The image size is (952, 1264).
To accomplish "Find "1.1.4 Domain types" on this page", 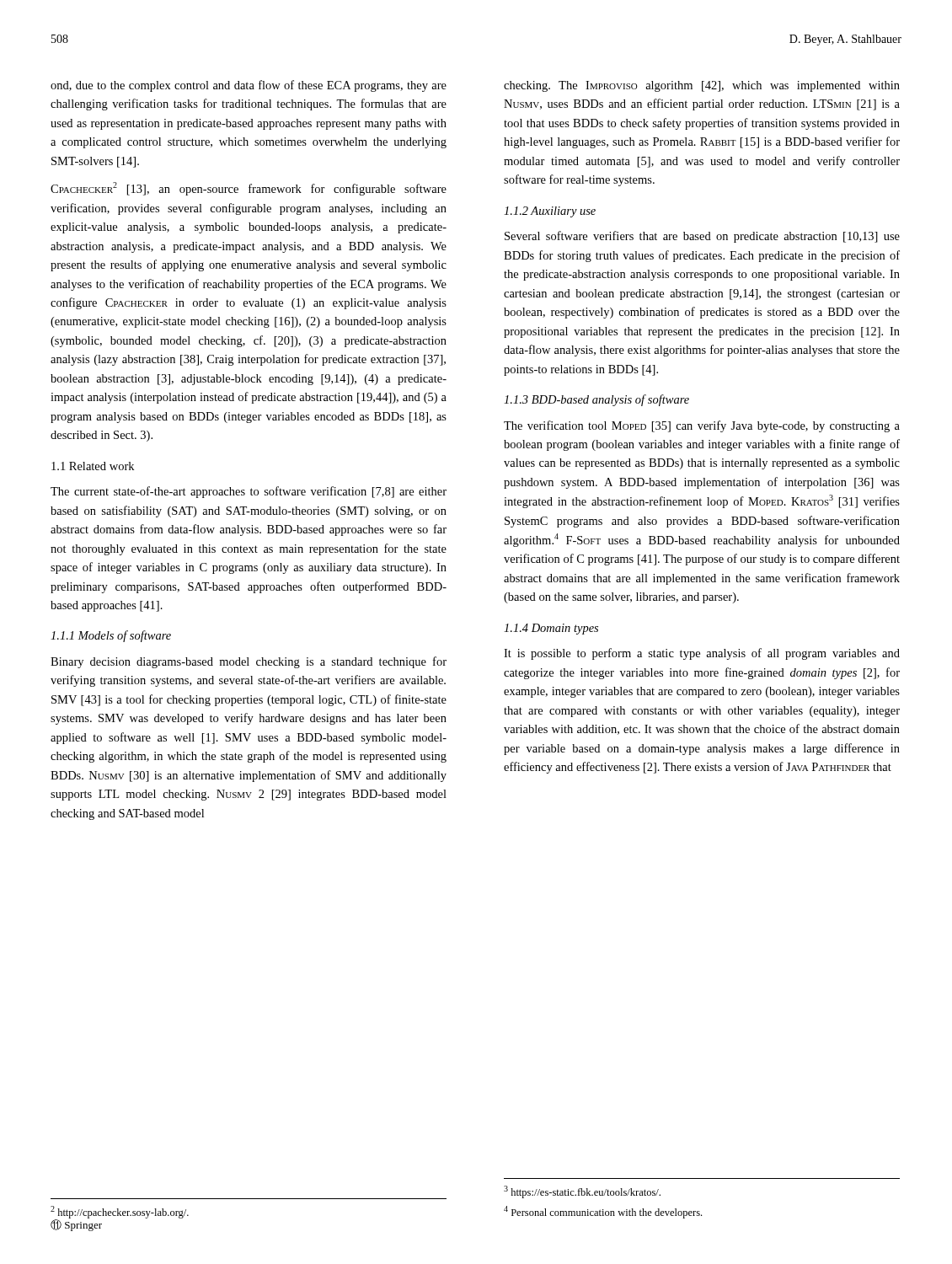I will coord(551,629).
